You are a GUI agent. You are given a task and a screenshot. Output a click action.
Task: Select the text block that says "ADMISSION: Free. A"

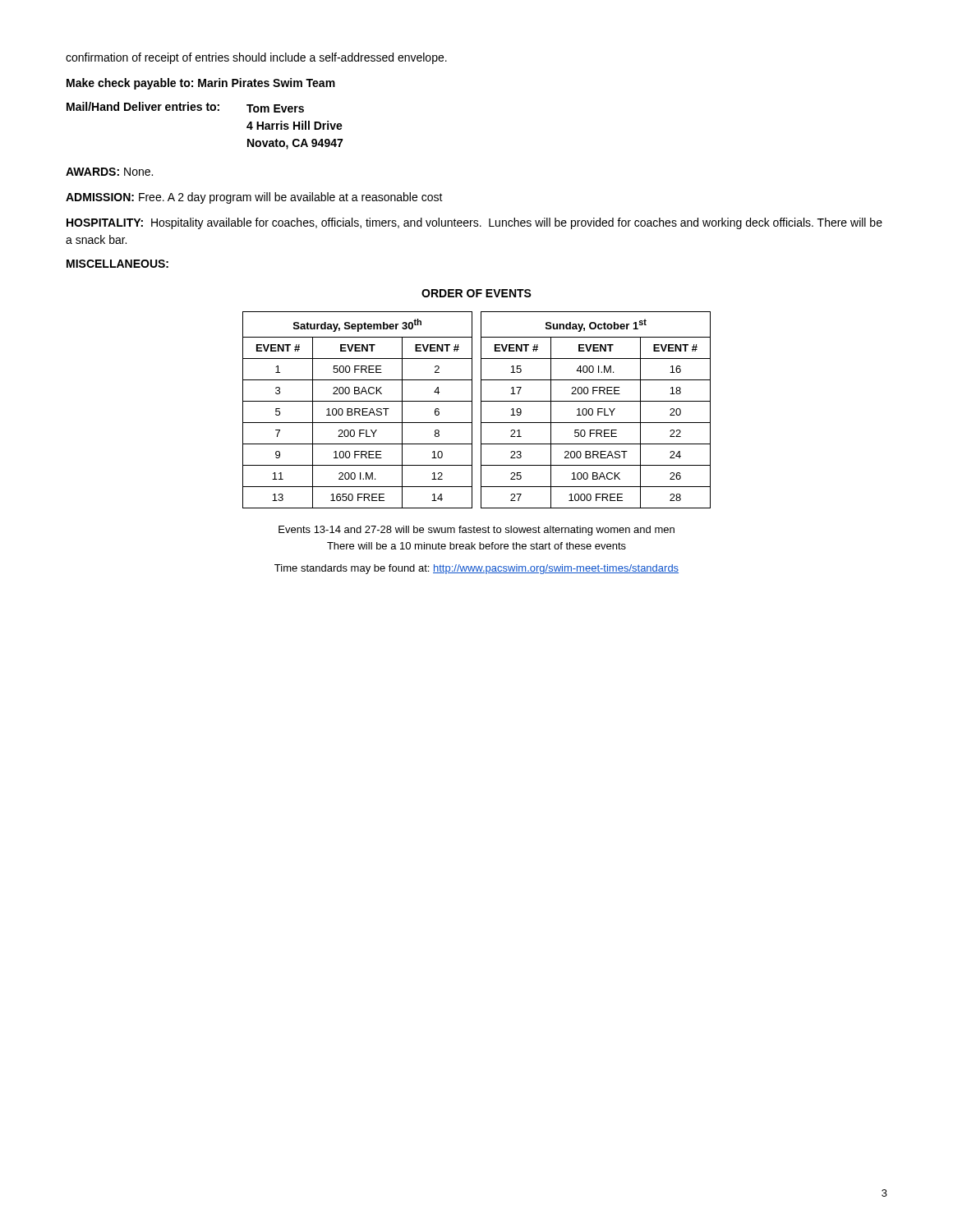254,197
